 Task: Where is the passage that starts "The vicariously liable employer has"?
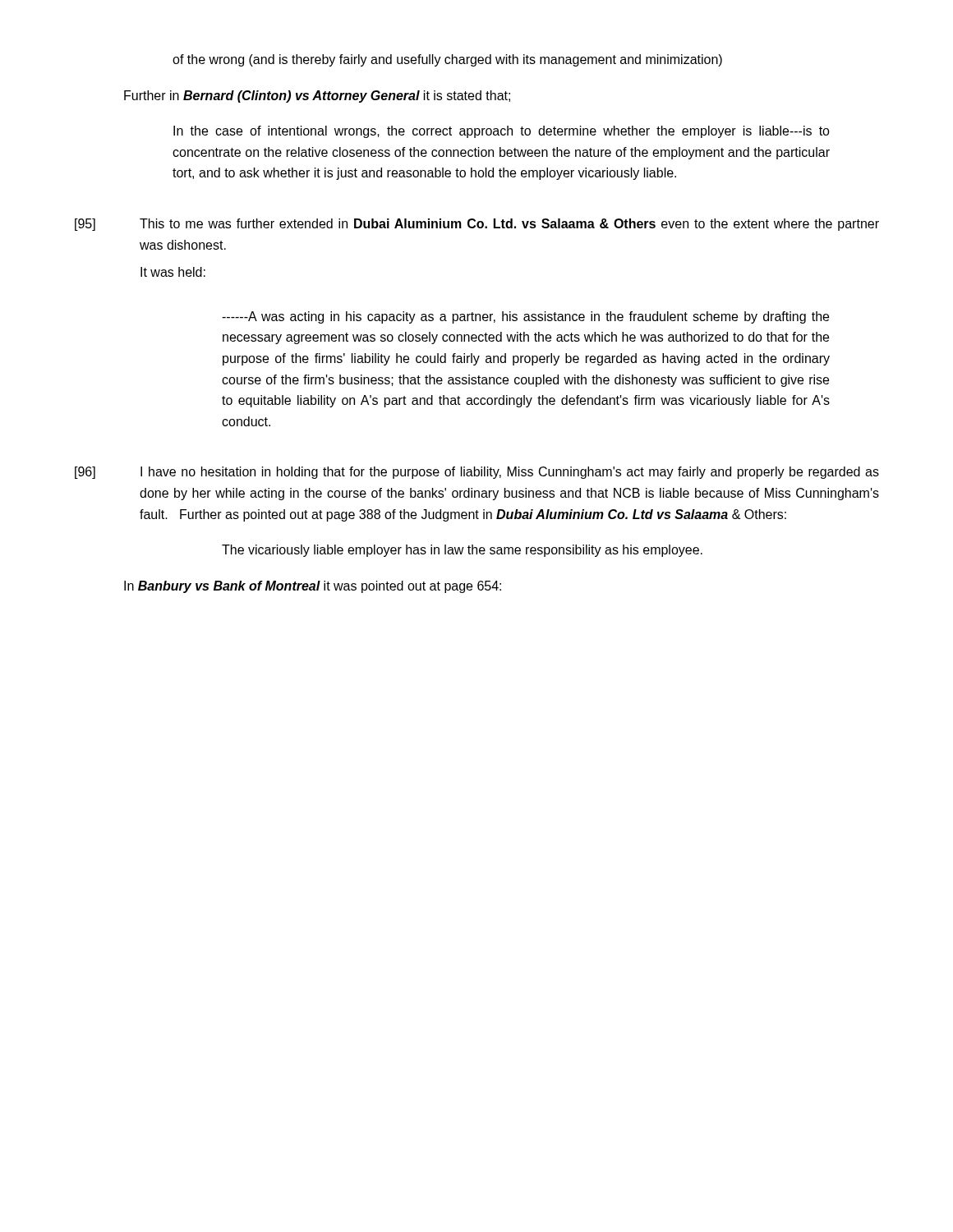[463, 550]
